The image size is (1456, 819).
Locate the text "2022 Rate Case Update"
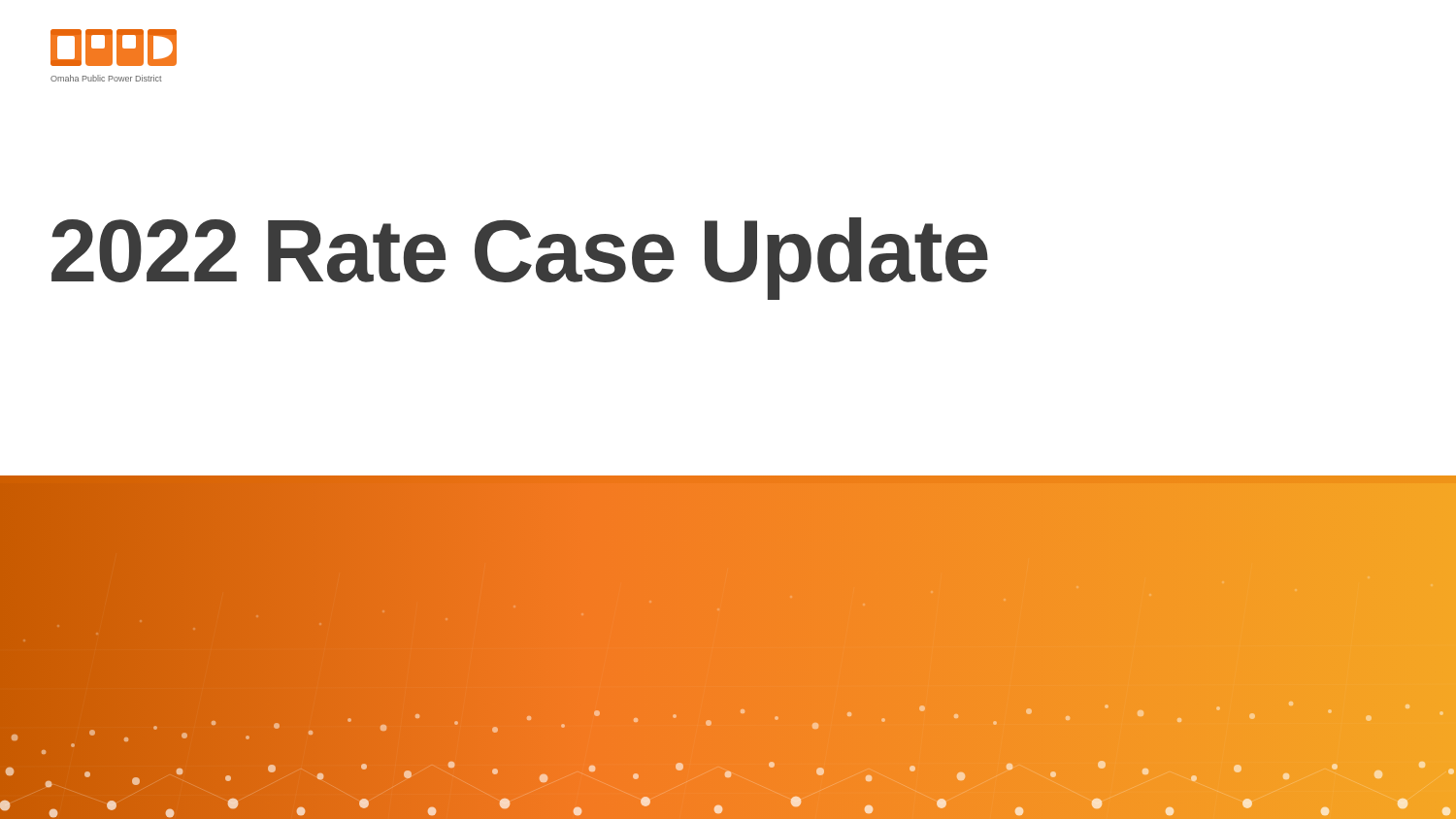(519, 252)
